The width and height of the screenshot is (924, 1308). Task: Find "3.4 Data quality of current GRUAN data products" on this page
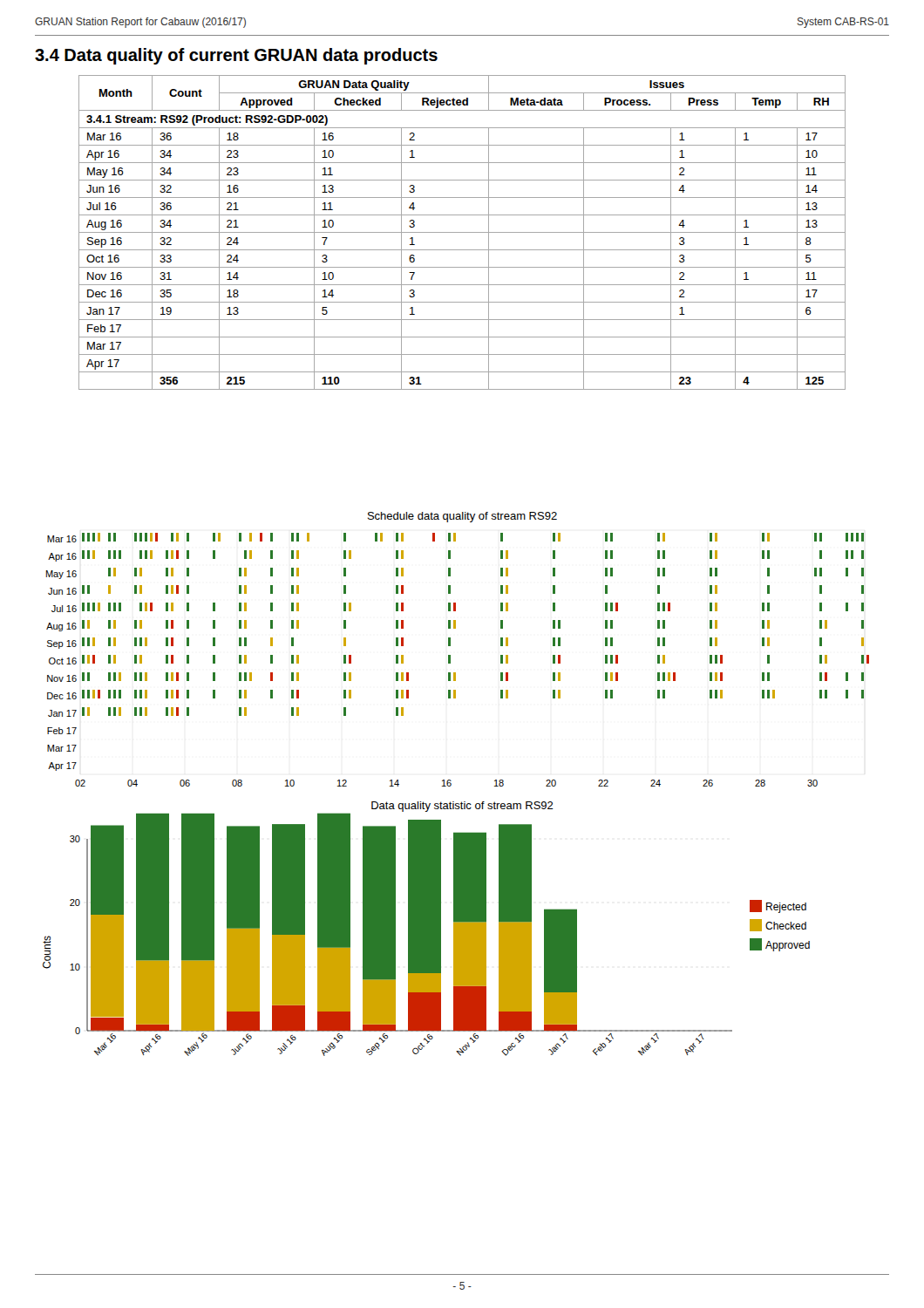[236, 55]
